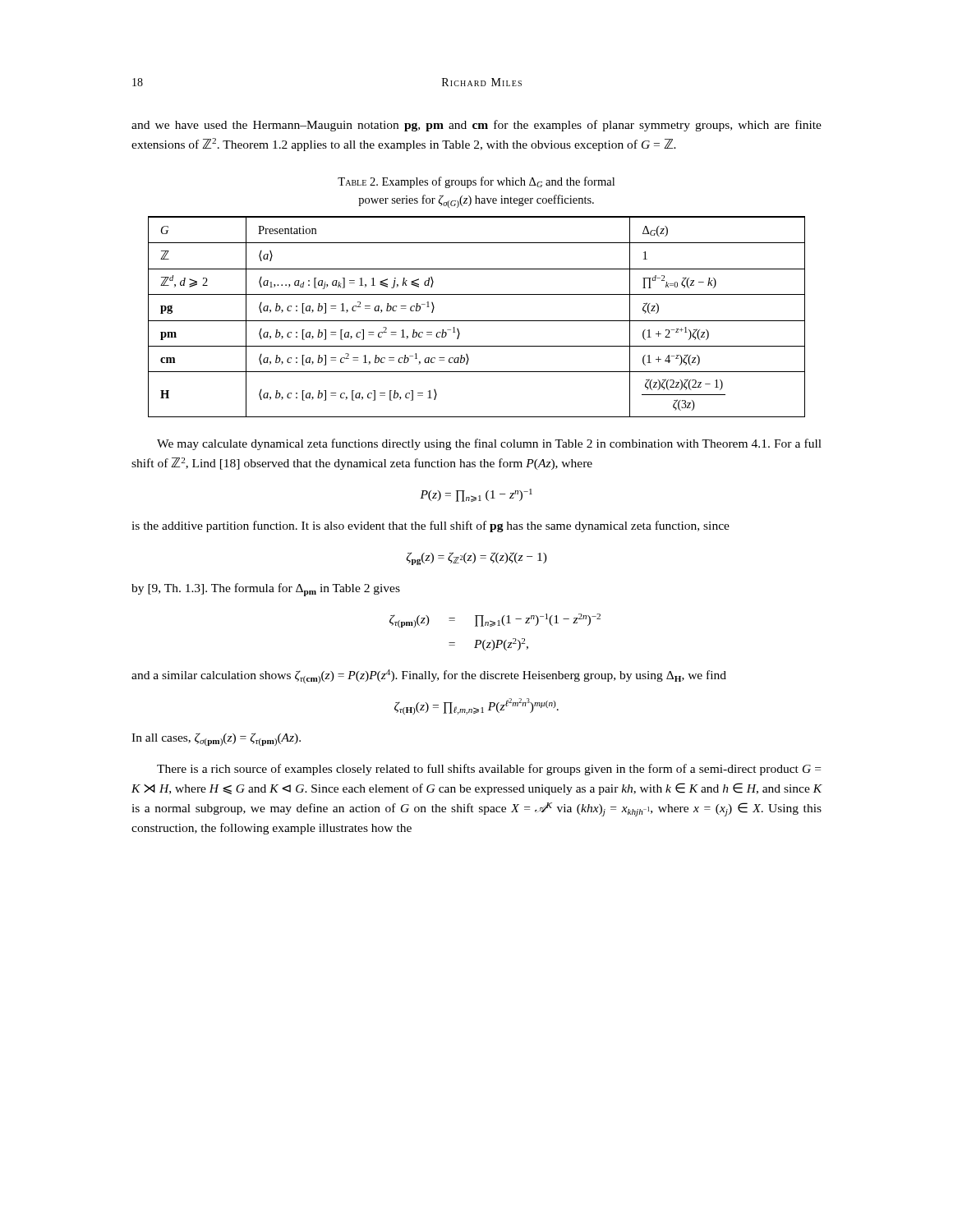This screenshot has width=953, height=1232.
Task: Locate the table with the text "(1 + 2"
Action: (476, 317)
